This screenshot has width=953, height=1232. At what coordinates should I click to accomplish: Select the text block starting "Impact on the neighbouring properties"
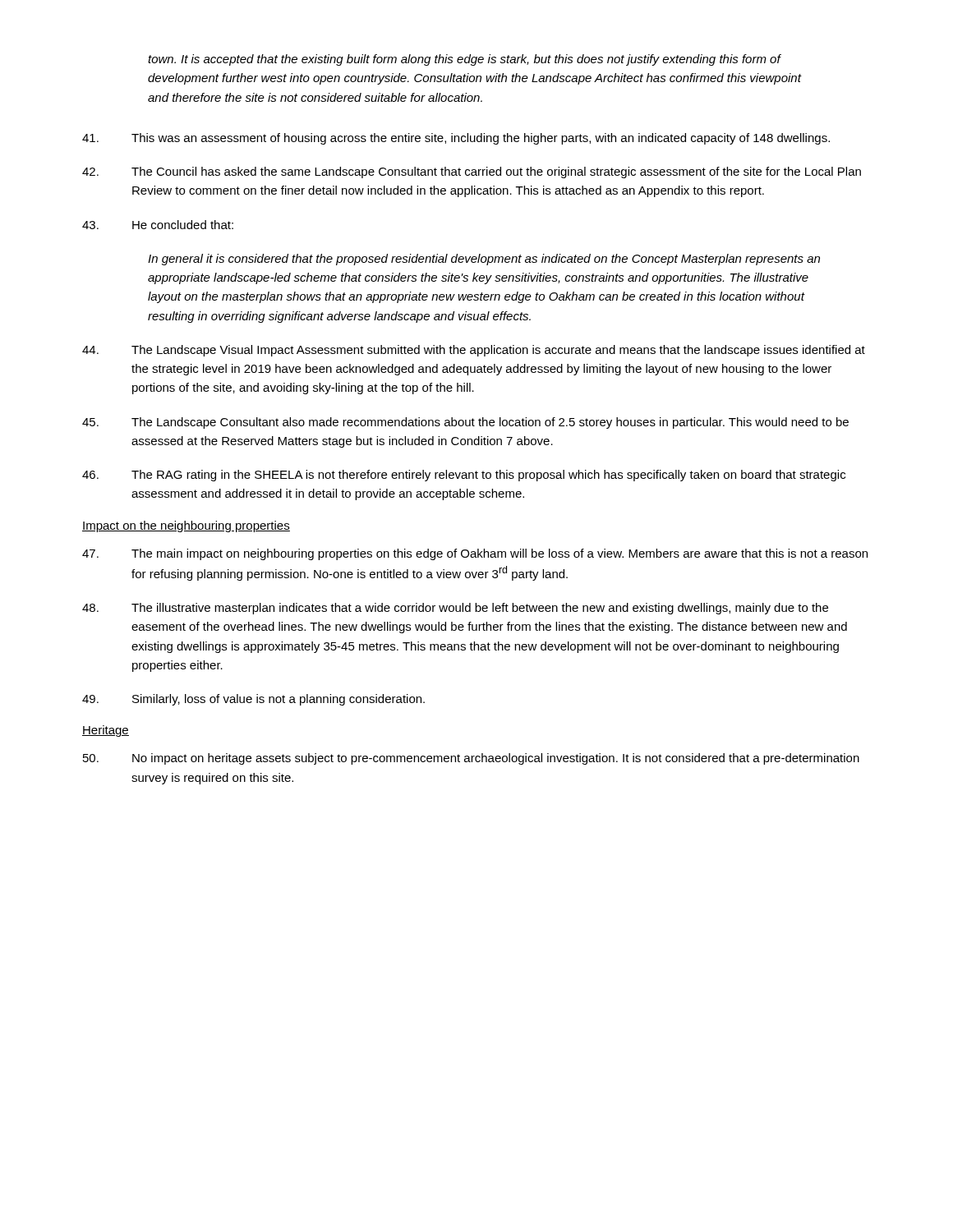(186, 525)
